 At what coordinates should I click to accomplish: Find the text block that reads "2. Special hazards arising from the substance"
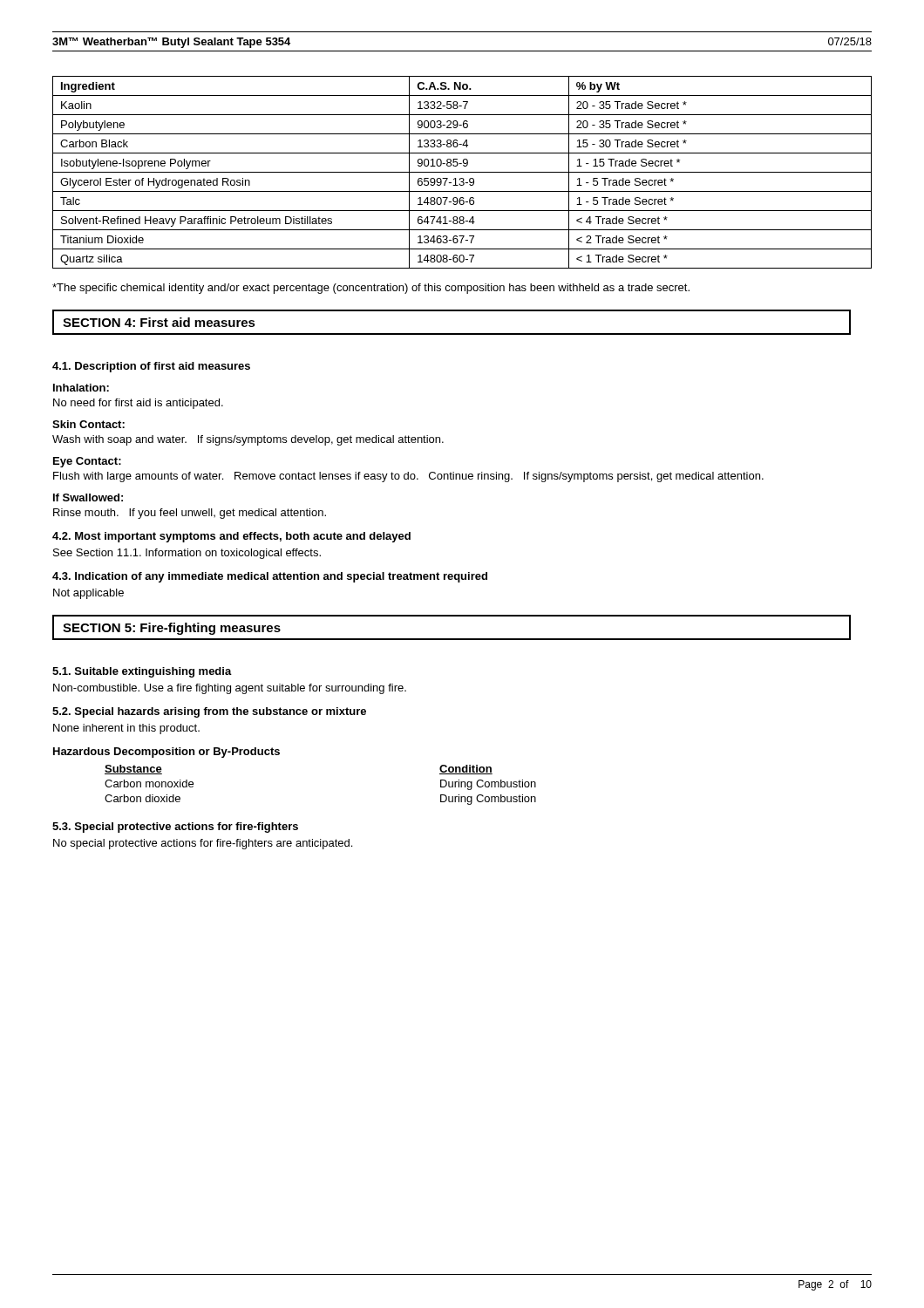tap(209, 712)
